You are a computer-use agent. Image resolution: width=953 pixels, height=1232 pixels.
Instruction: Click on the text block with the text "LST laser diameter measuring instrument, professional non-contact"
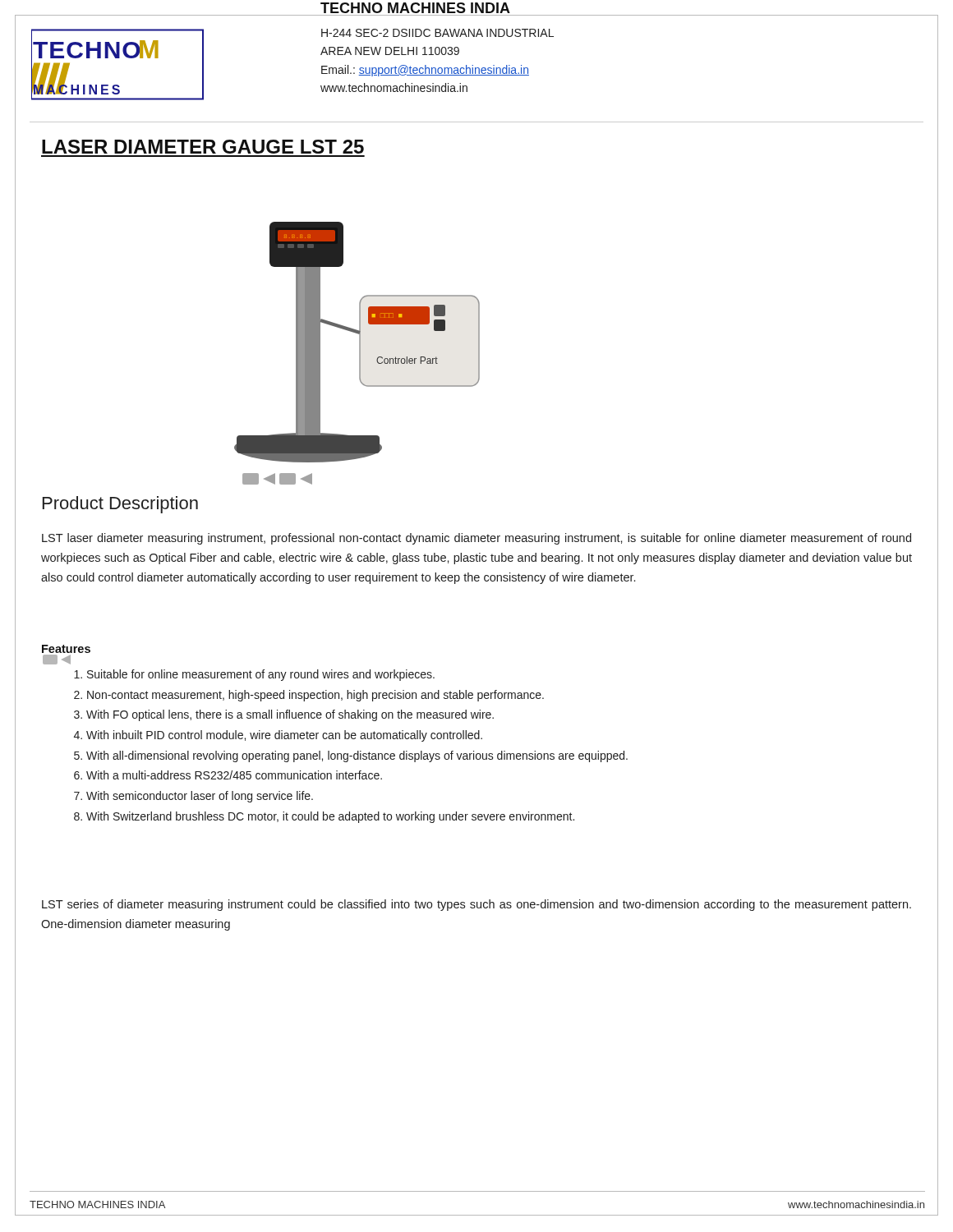point(476,558)
